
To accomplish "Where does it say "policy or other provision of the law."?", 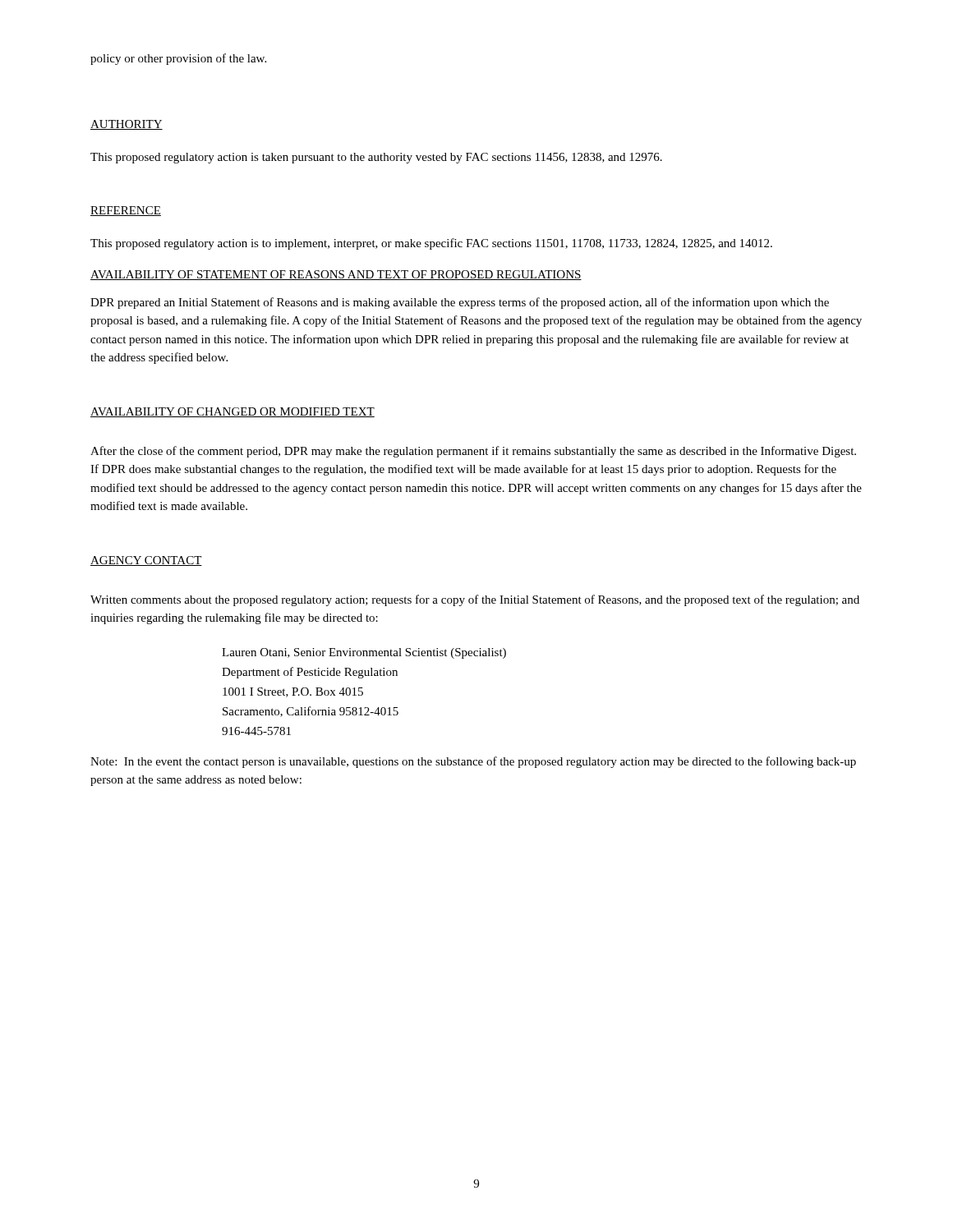I will (179, 58).
